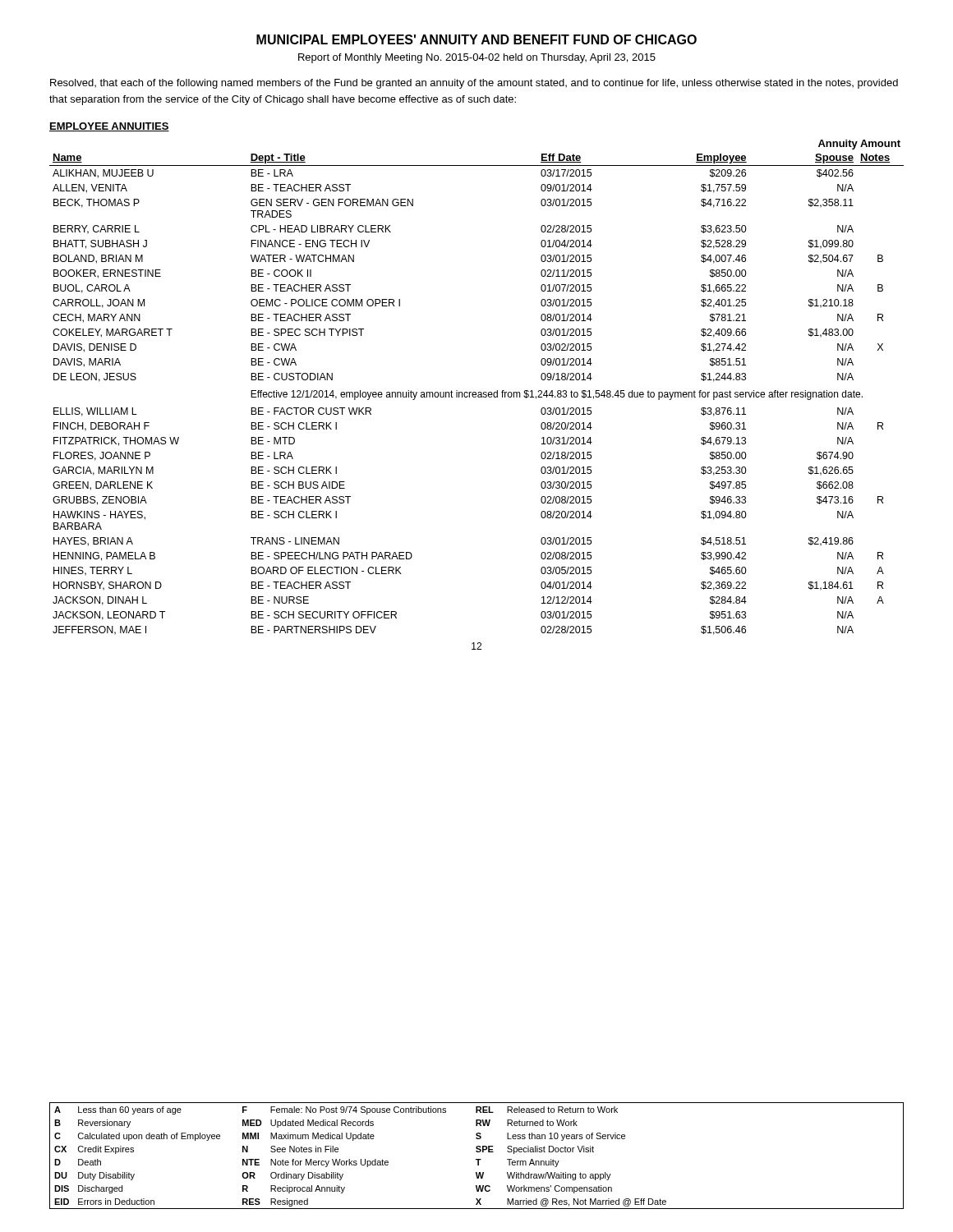This screenshot has height=1232, width=953.
Task: Click on the element starting "MUNICIPAL EMPLOYEES' ANNUITY"
Action: click(476, 40)
